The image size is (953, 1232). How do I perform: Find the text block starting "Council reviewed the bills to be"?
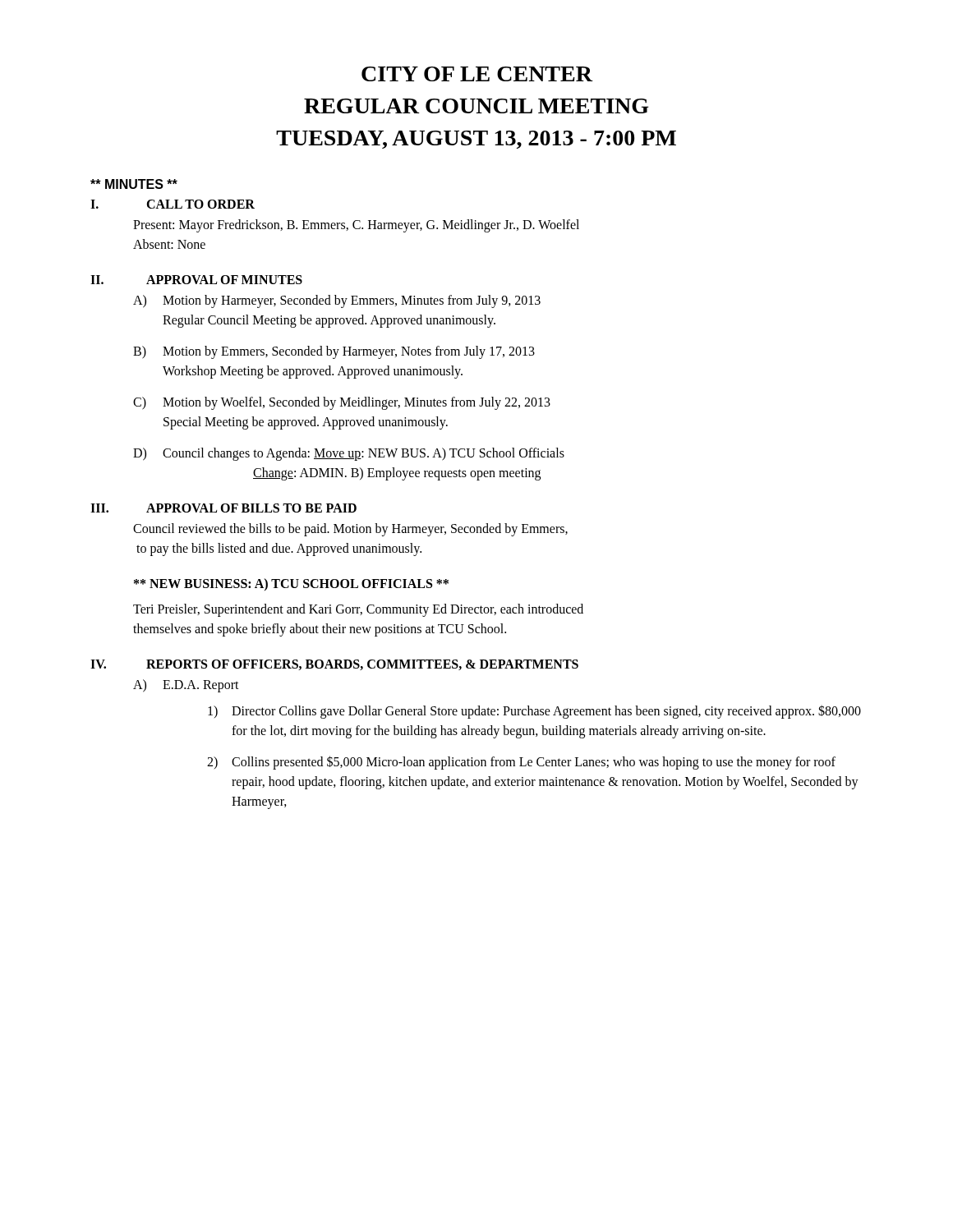(351, 538)
